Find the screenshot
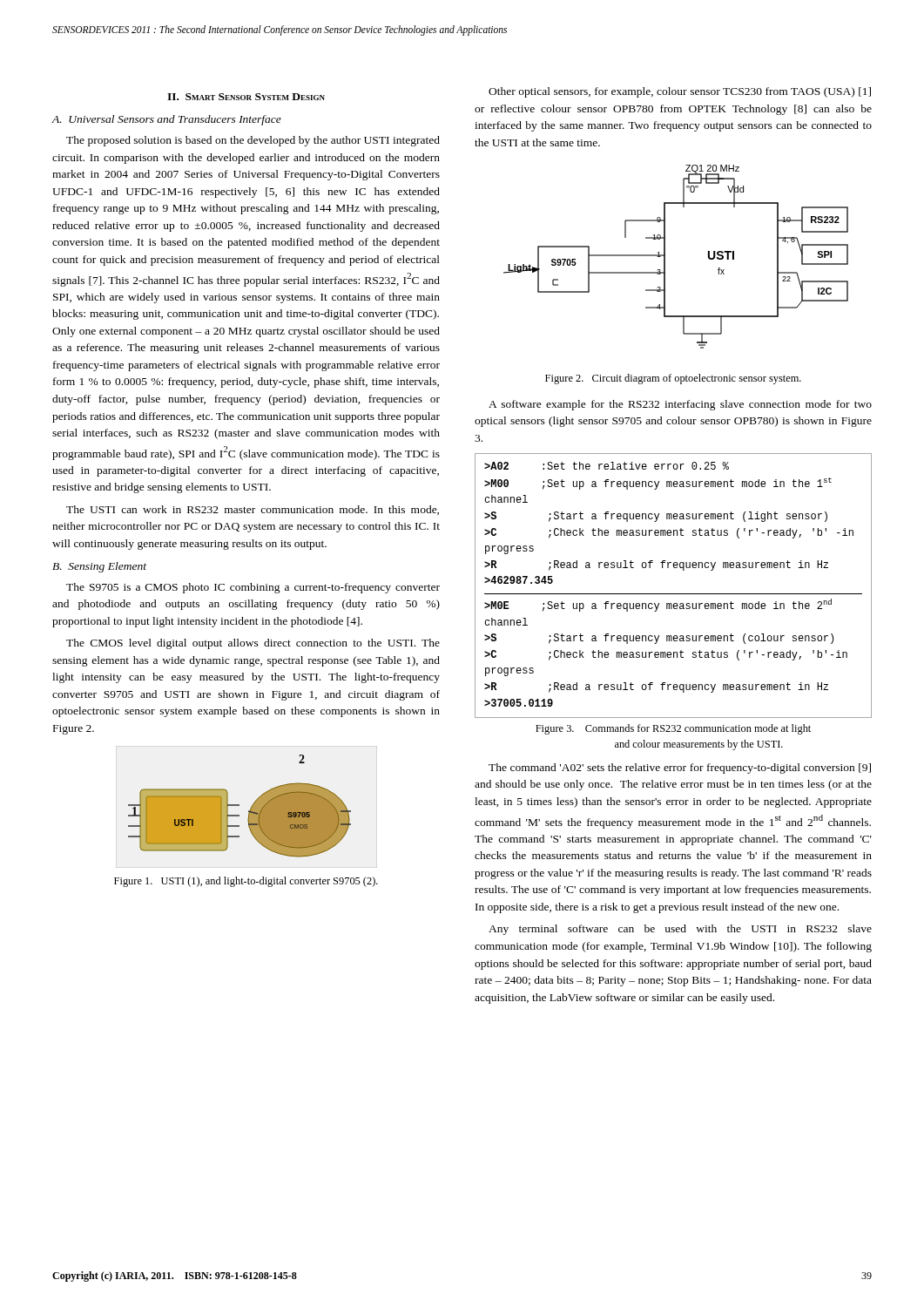 (x=673, y=586)
